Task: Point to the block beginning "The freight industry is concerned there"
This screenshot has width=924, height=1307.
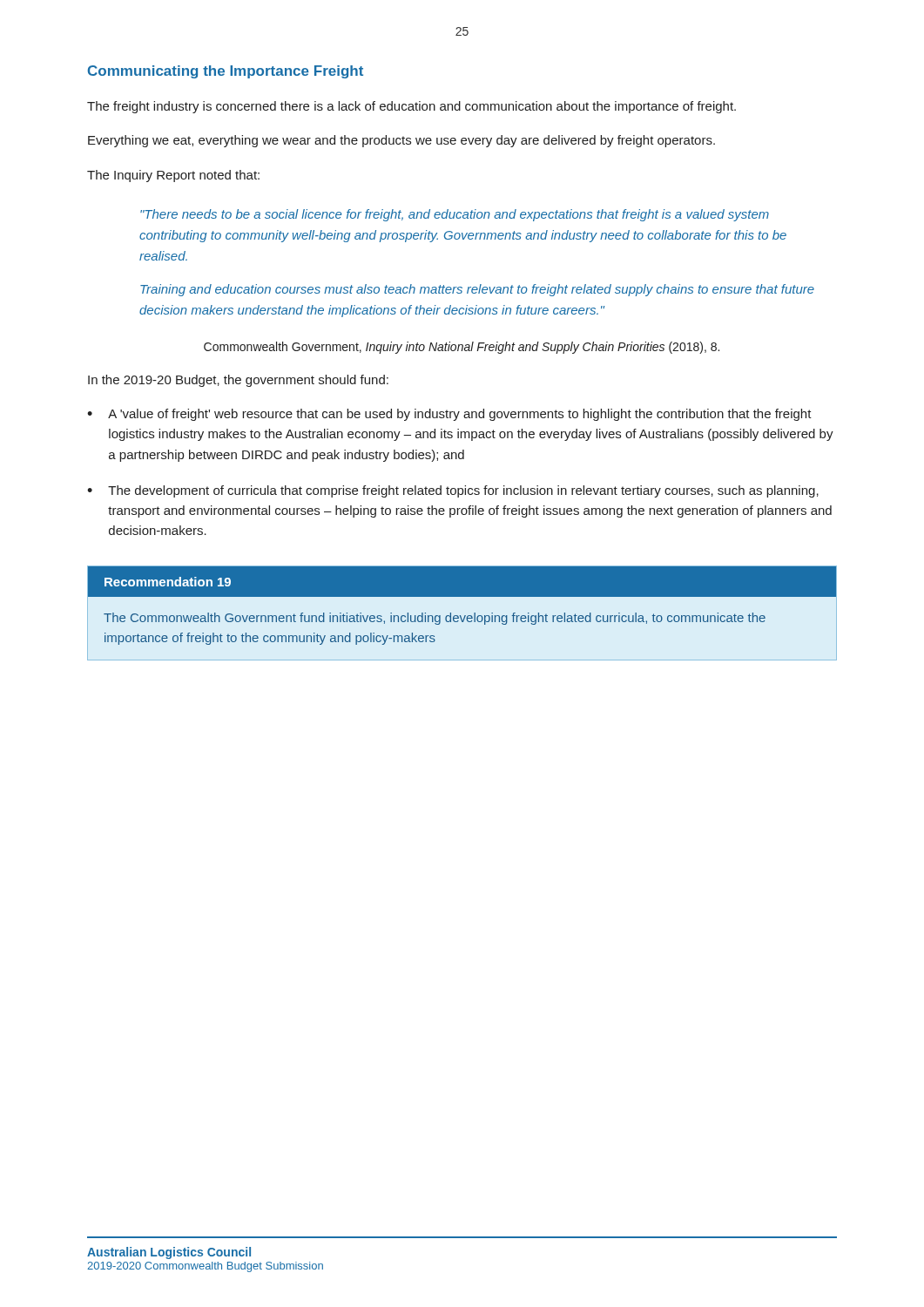Action: [x=412, y=106]
